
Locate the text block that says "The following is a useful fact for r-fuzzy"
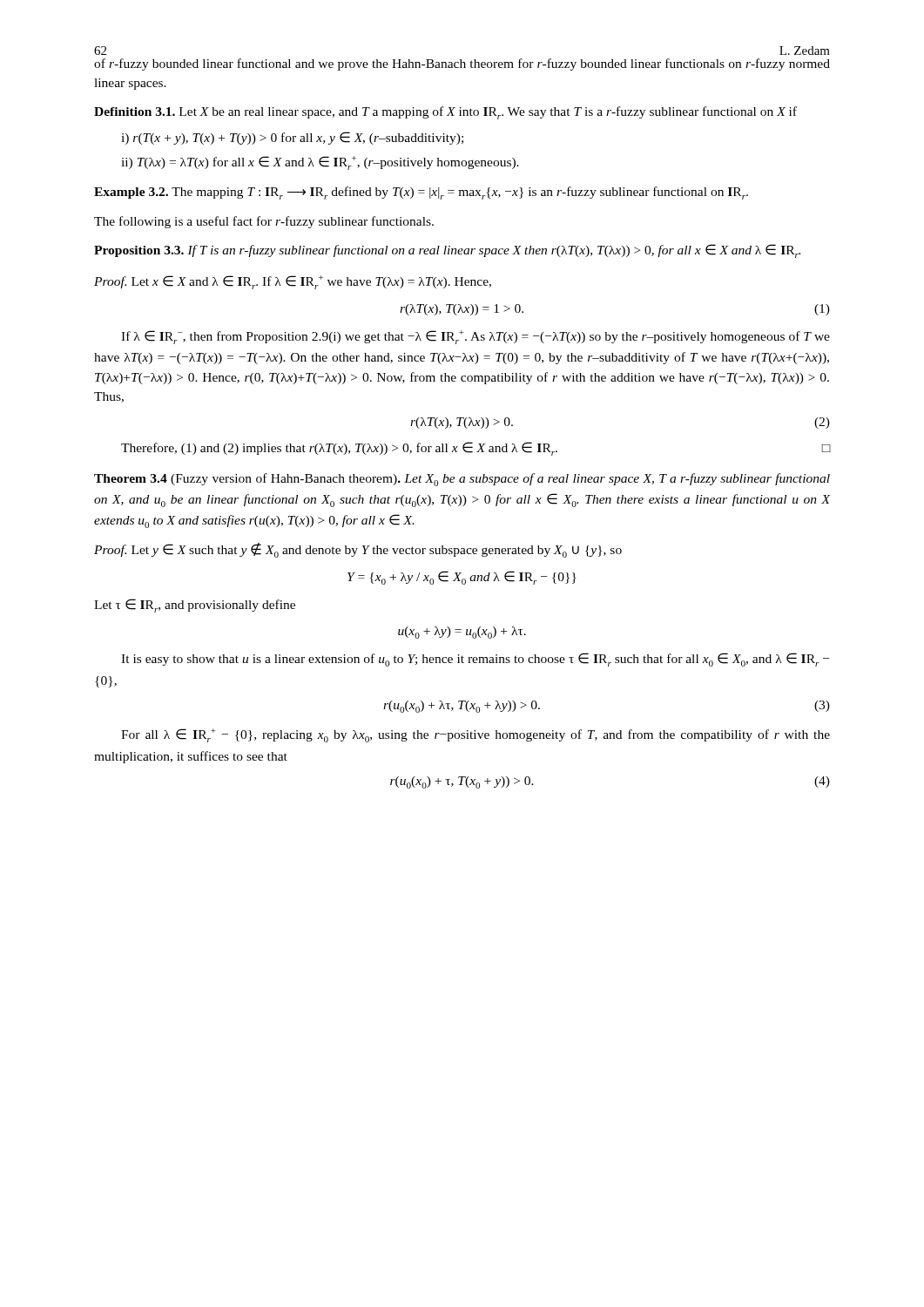click(264, 222)
